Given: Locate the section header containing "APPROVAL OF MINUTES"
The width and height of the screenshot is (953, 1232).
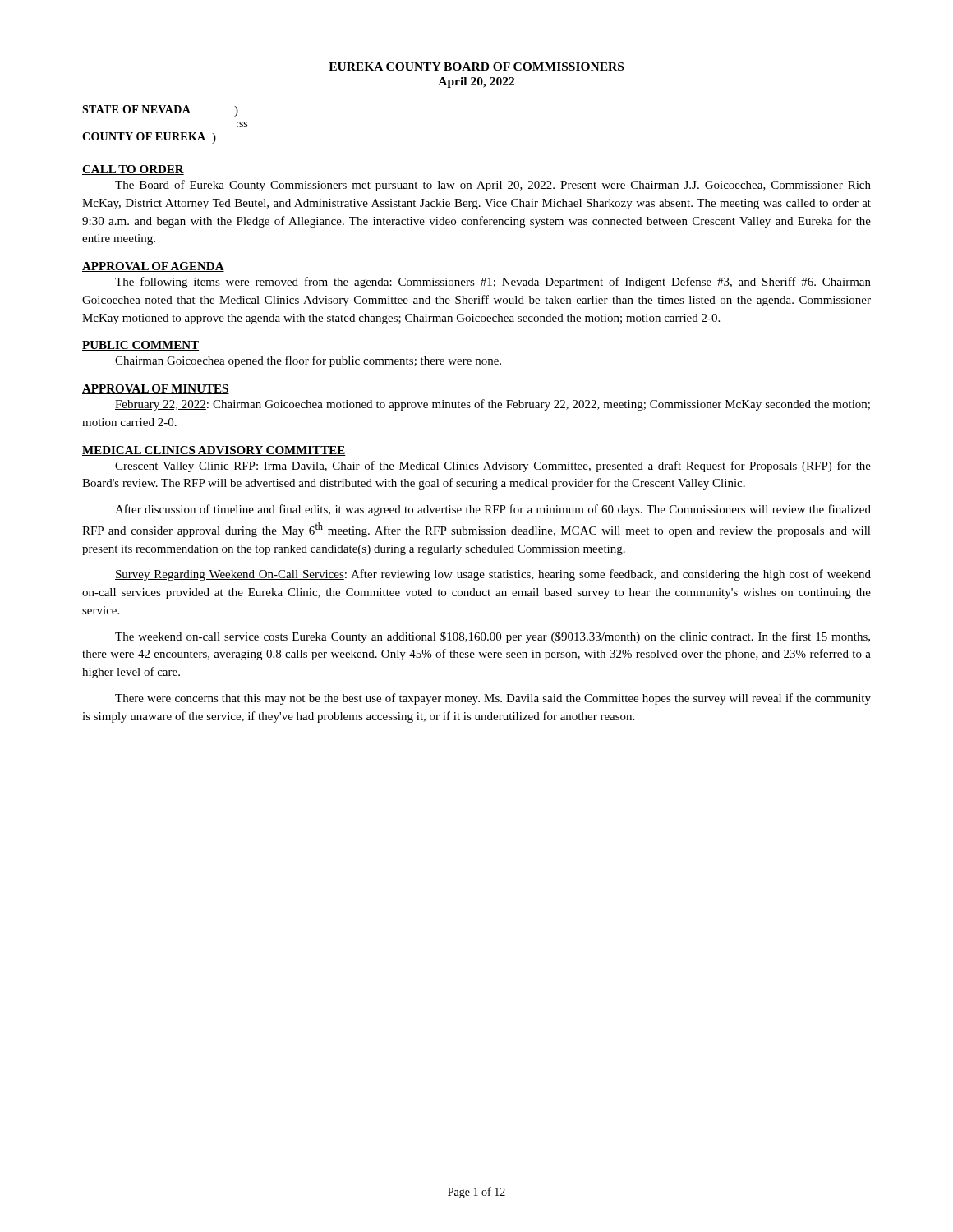Looking at the screenshot, I should tap(155, 389).
